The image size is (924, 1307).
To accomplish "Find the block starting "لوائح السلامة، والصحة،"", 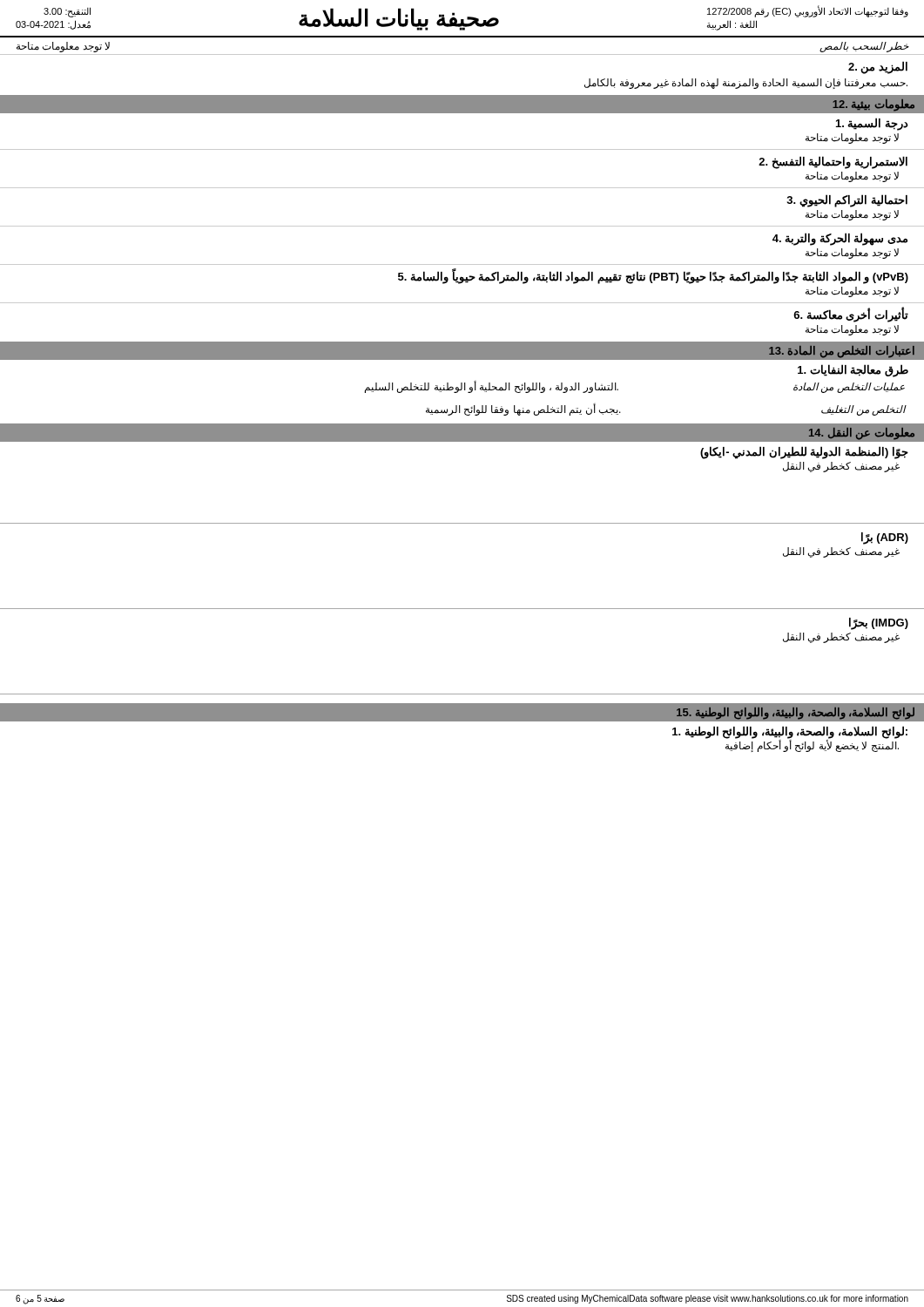I will tap(796, 712).
